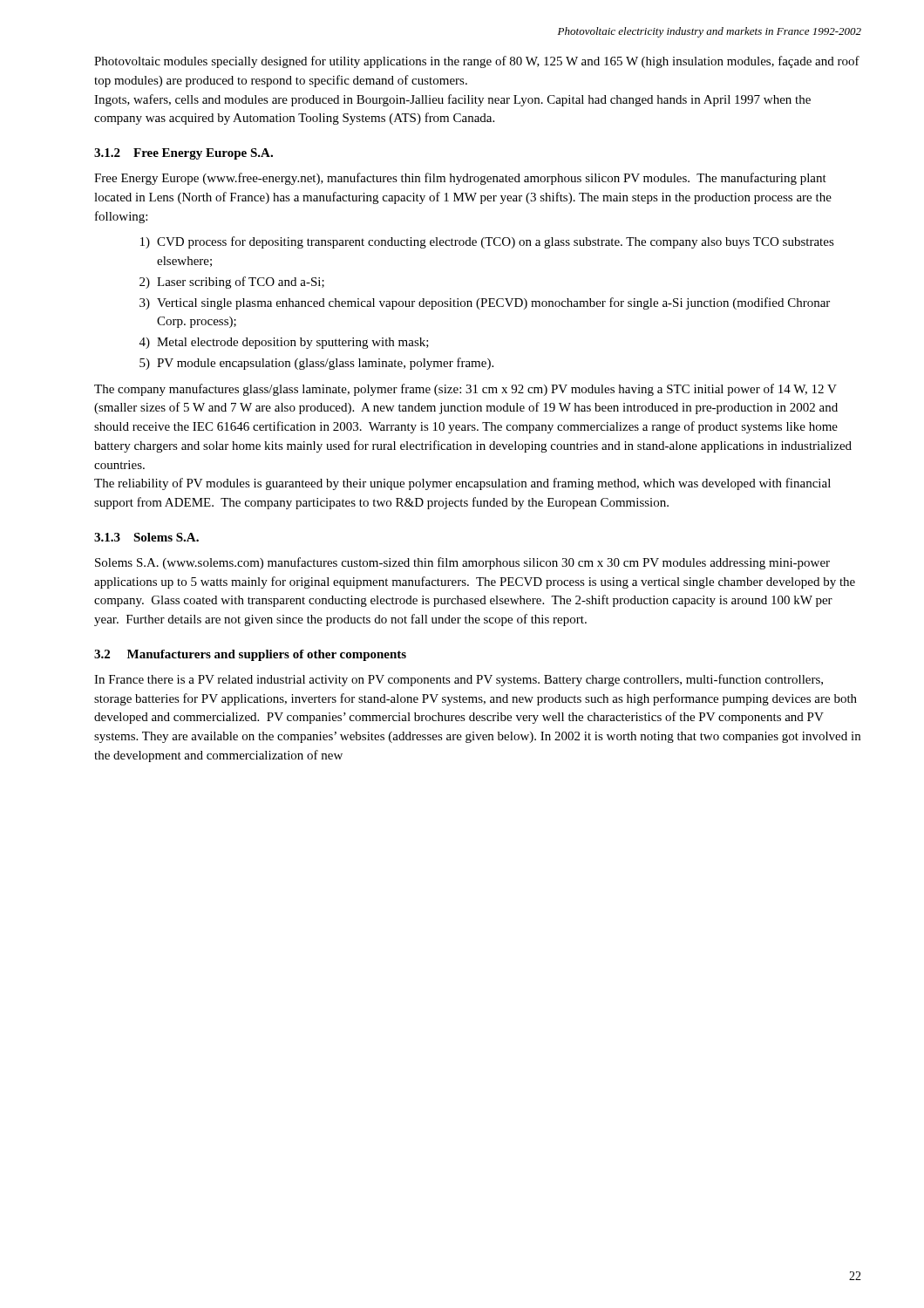
Task: Find the text block that reads "Solems S.A. (www.solems.com) manufactures"
Action: pyautogui.click(x=478, y=591)
